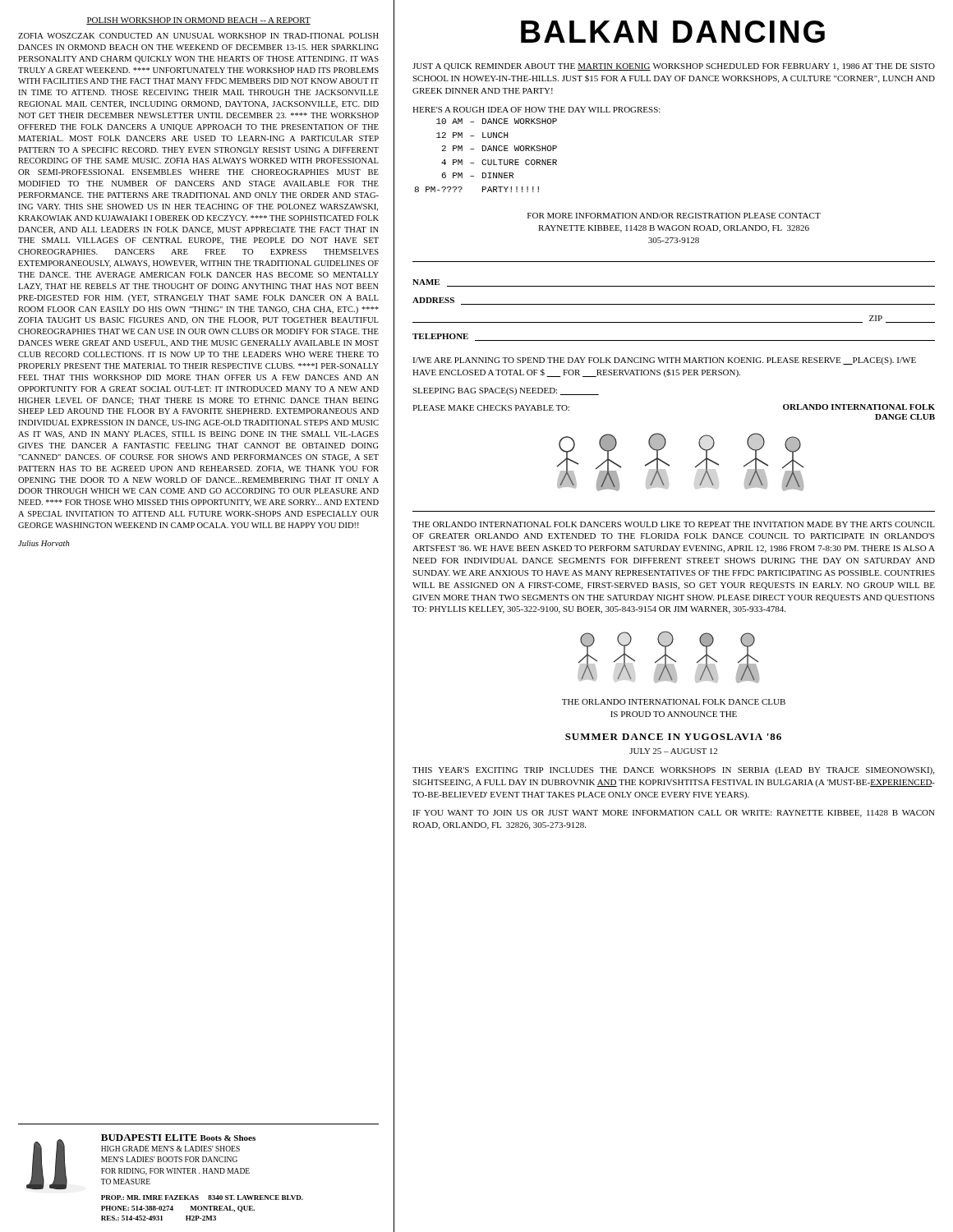Locate the block of text that opens with "THE ORLANDO INTERNATIONAL FOLK DANCE CLUB IS"
Image resolution: width=953 pixels, height=1232 pixels.
point(674,708)
